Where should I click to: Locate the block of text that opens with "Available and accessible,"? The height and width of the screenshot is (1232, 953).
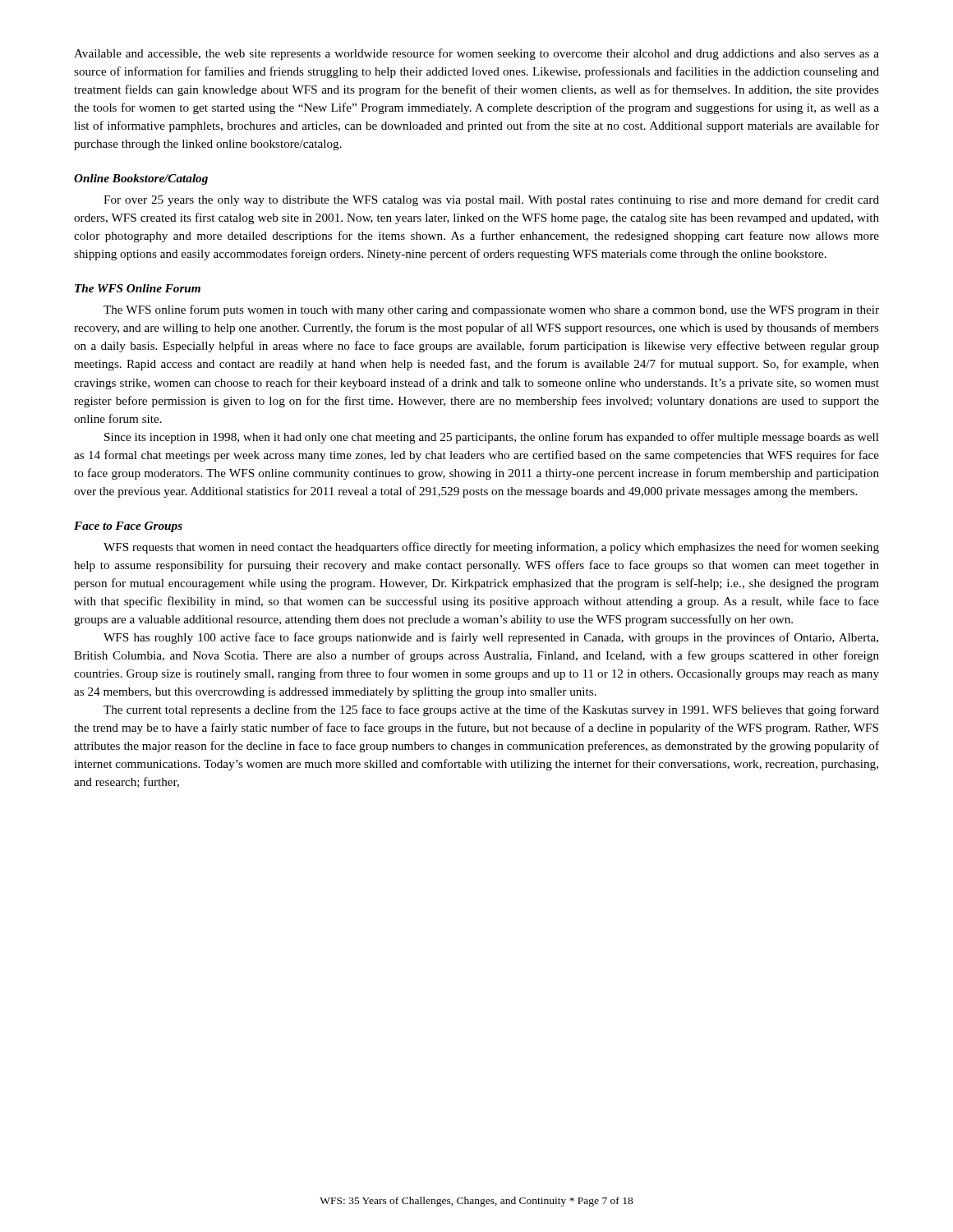point(476,98)
